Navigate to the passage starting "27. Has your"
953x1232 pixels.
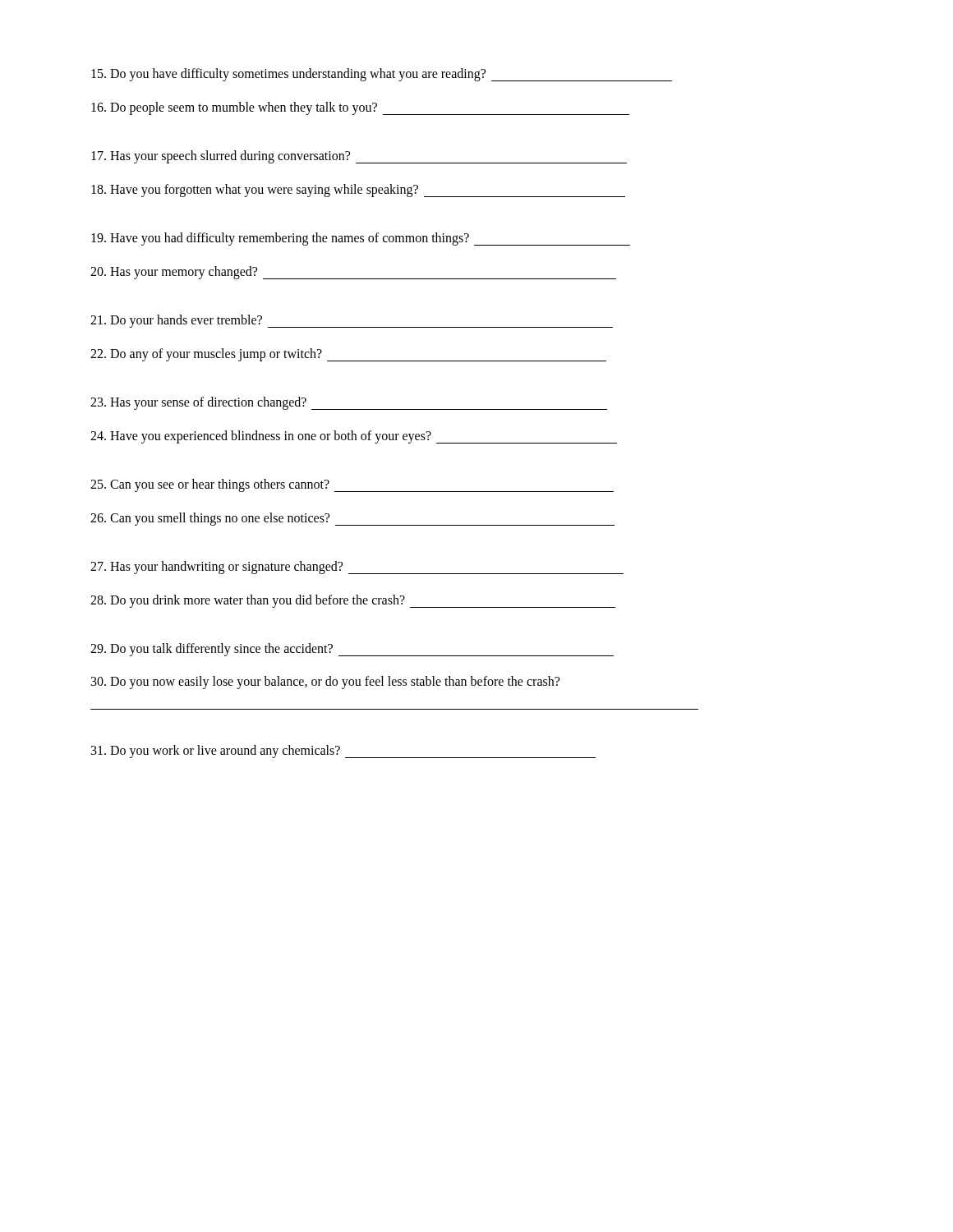click(357, 566)
